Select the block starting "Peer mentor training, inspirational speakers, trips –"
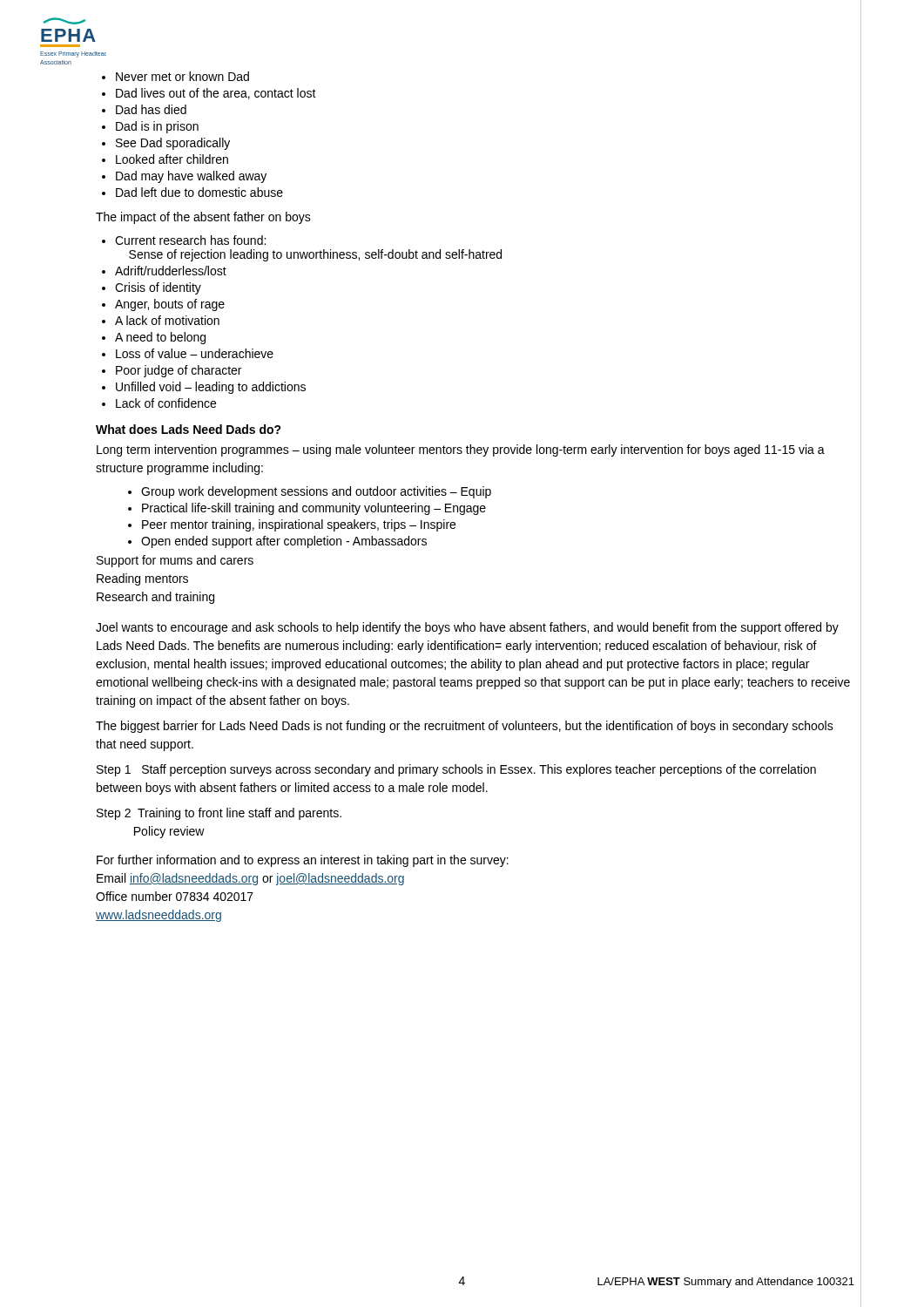Screen dimensions: 1307x924 [x=299, y=525]
